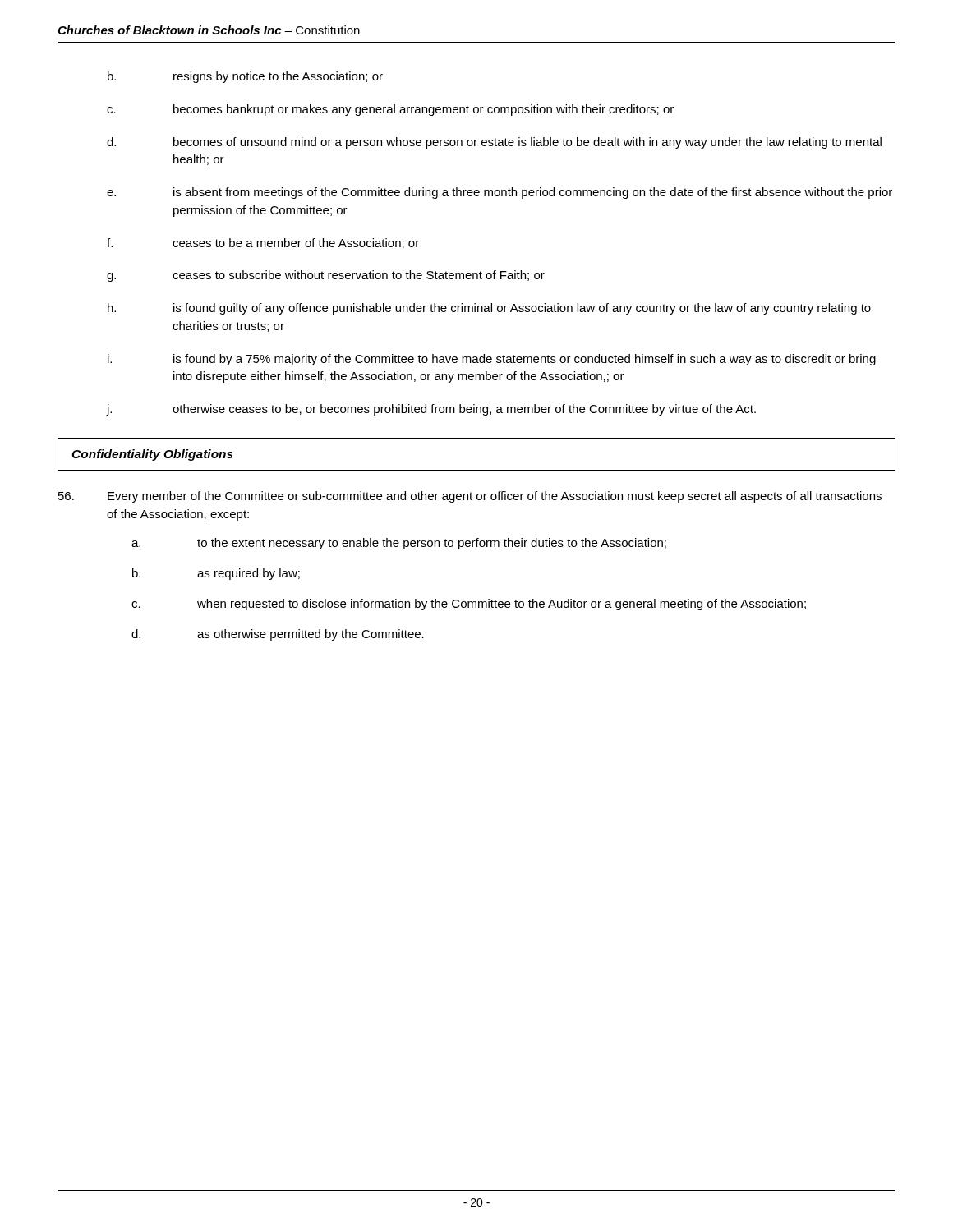Find the text block starting "b. as required by law;"
The width and height of the screenshot is (953, 1232).
(216, 574)
